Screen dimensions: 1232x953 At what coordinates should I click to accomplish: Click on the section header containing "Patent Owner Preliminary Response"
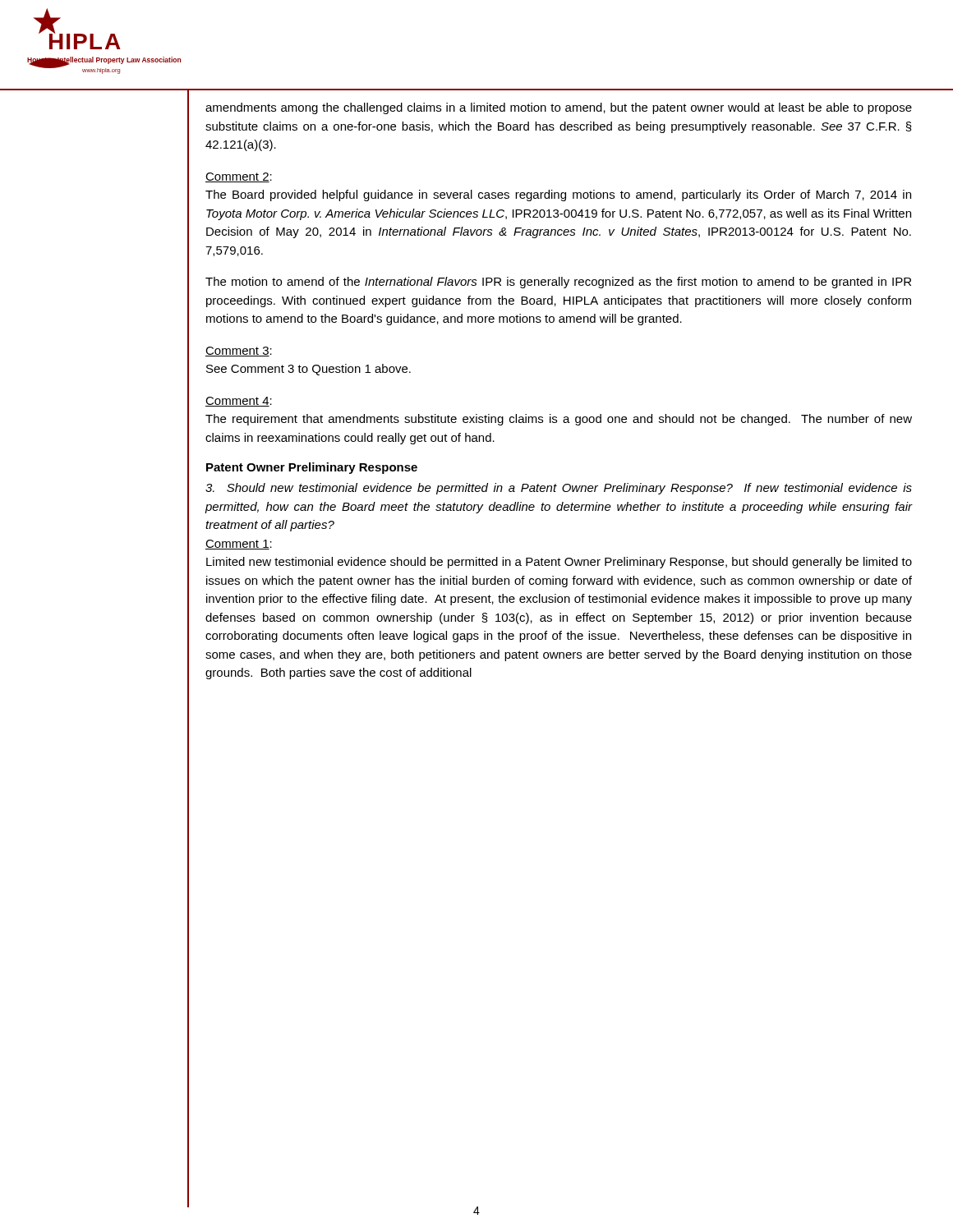(312, 467)
